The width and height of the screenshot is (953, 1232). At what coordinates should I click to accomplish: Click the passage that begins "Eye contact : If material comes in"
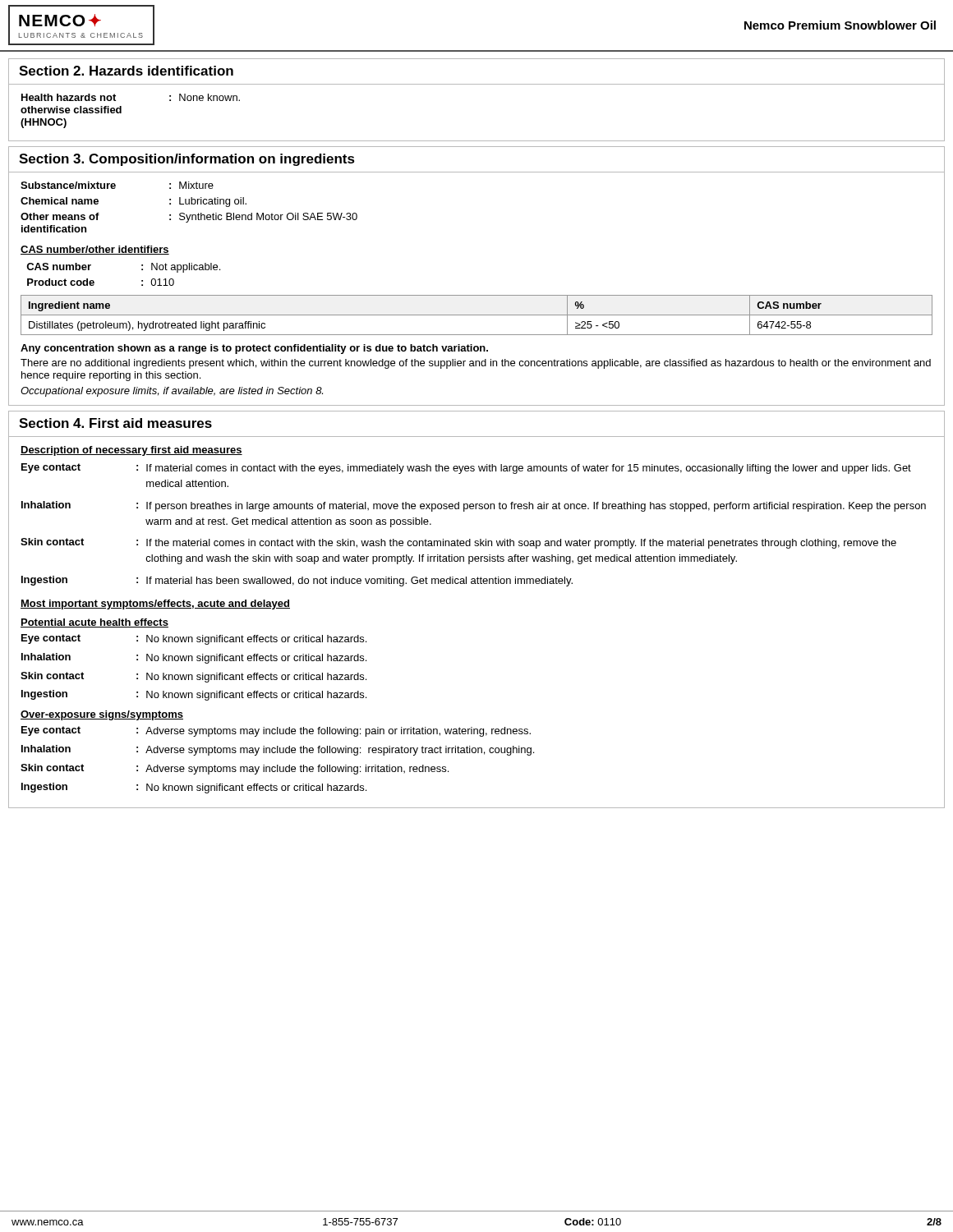[x=466, y=469]
